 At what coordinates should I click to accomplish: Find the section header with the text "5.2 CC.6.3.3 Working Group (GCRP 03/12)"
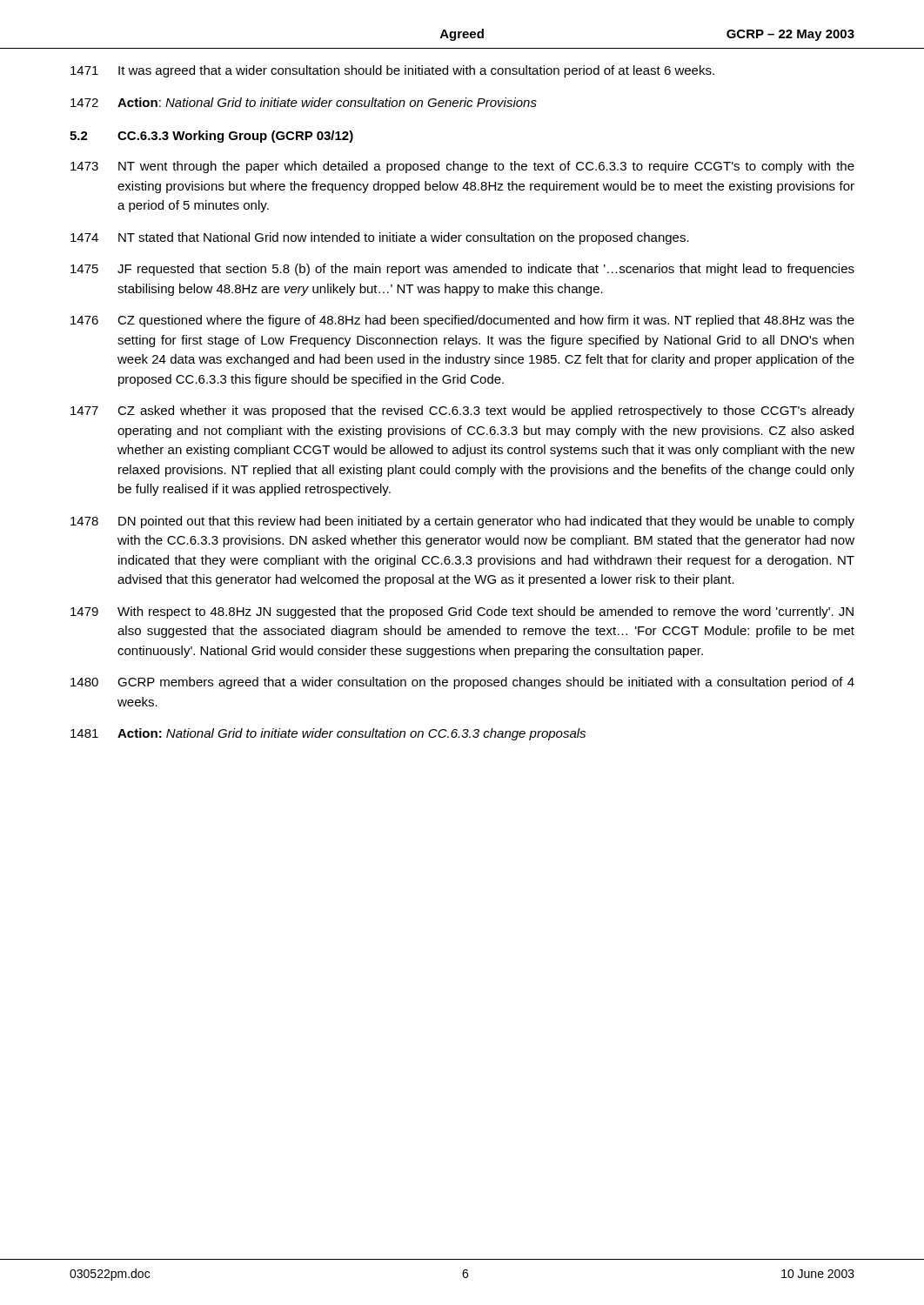point(211,137)
